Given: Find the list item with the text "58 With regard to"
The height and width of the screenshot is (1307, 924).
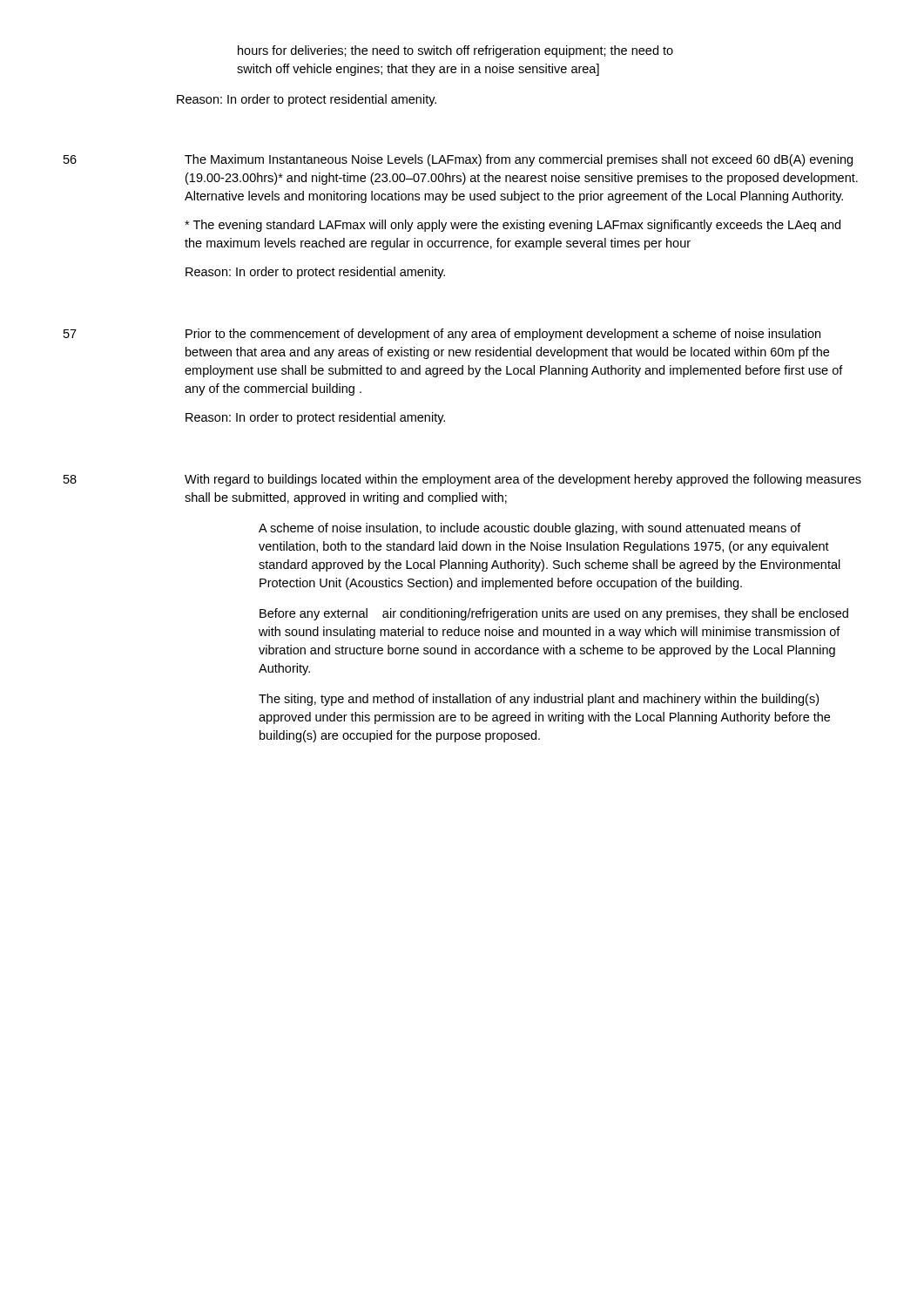Looking at the screenshot, I should point(462,612).
